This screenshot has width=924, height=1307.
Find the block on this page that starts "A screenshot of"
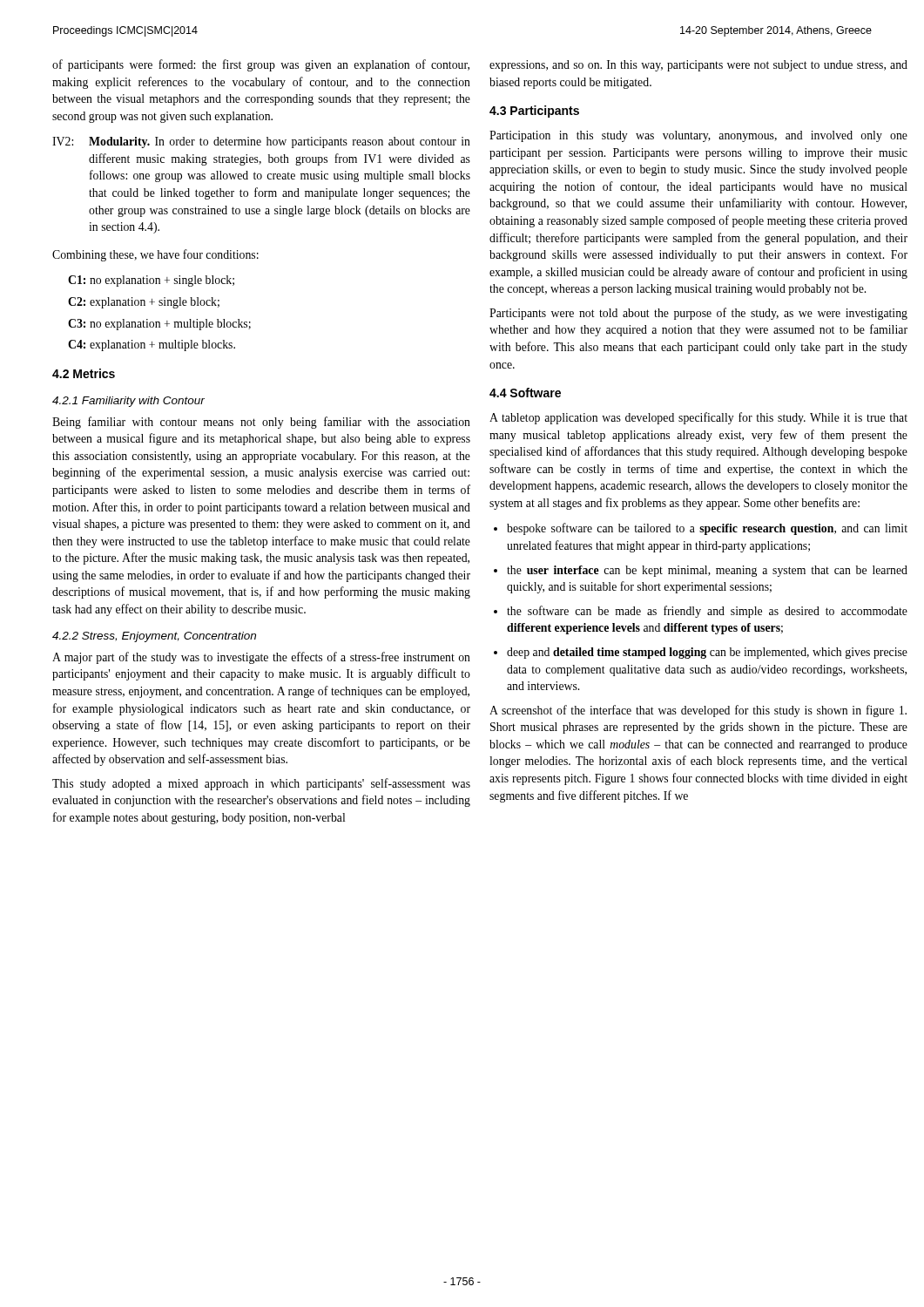698,753
